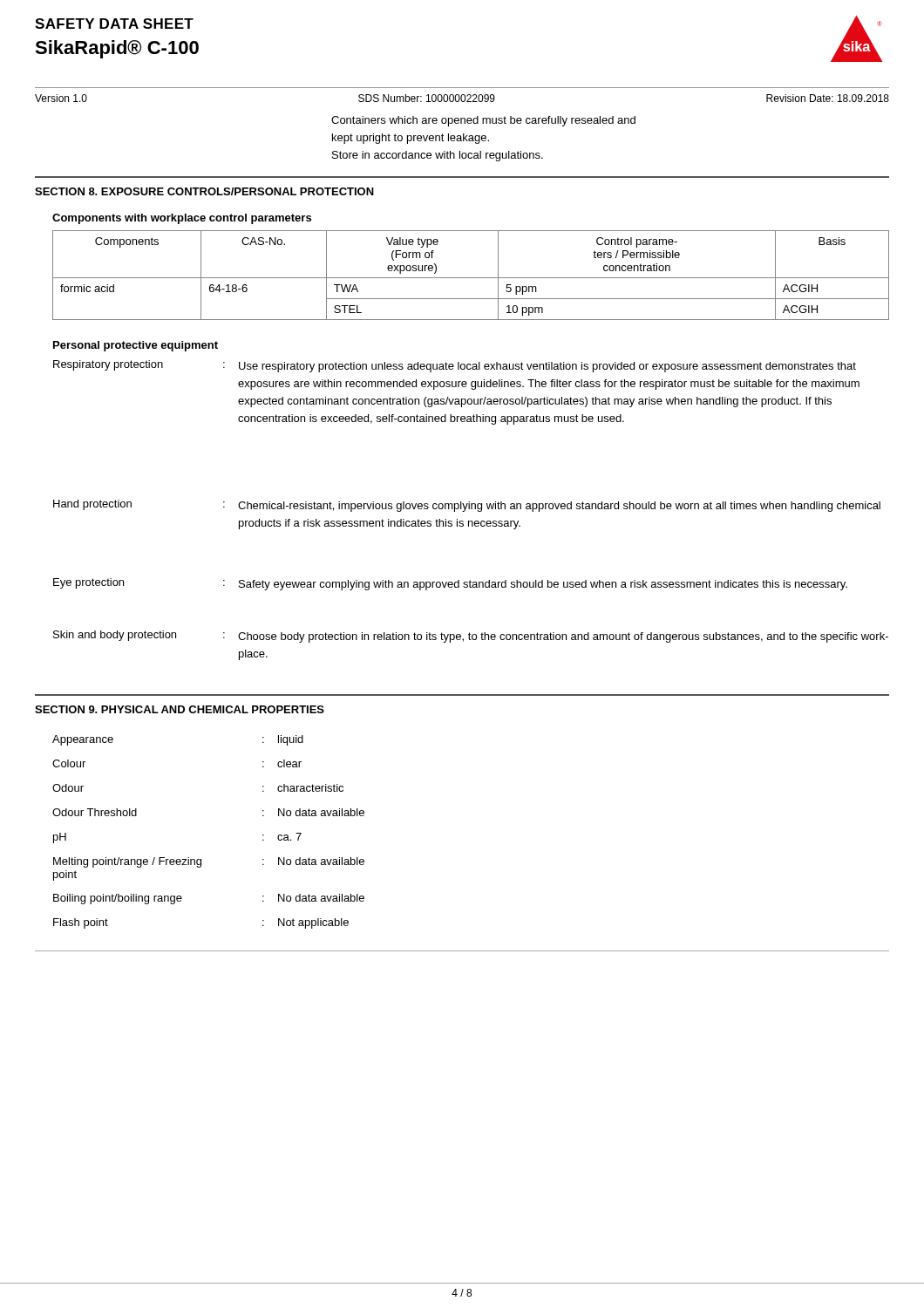Find "Respiratory protection" on this page

coord(108,364)
